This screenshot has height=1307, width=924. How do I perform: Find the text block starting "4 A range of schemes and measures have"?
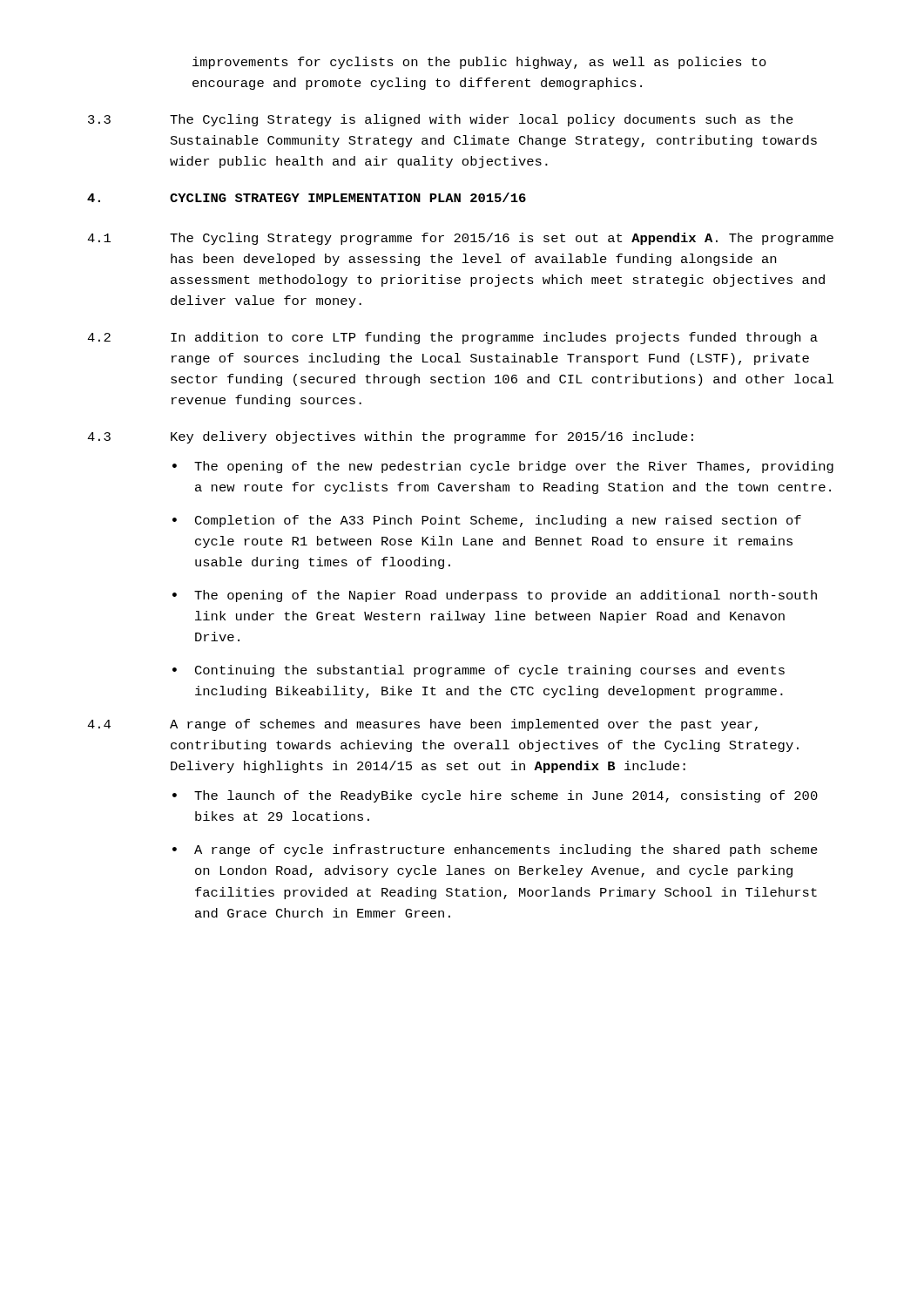coord(462,746)
